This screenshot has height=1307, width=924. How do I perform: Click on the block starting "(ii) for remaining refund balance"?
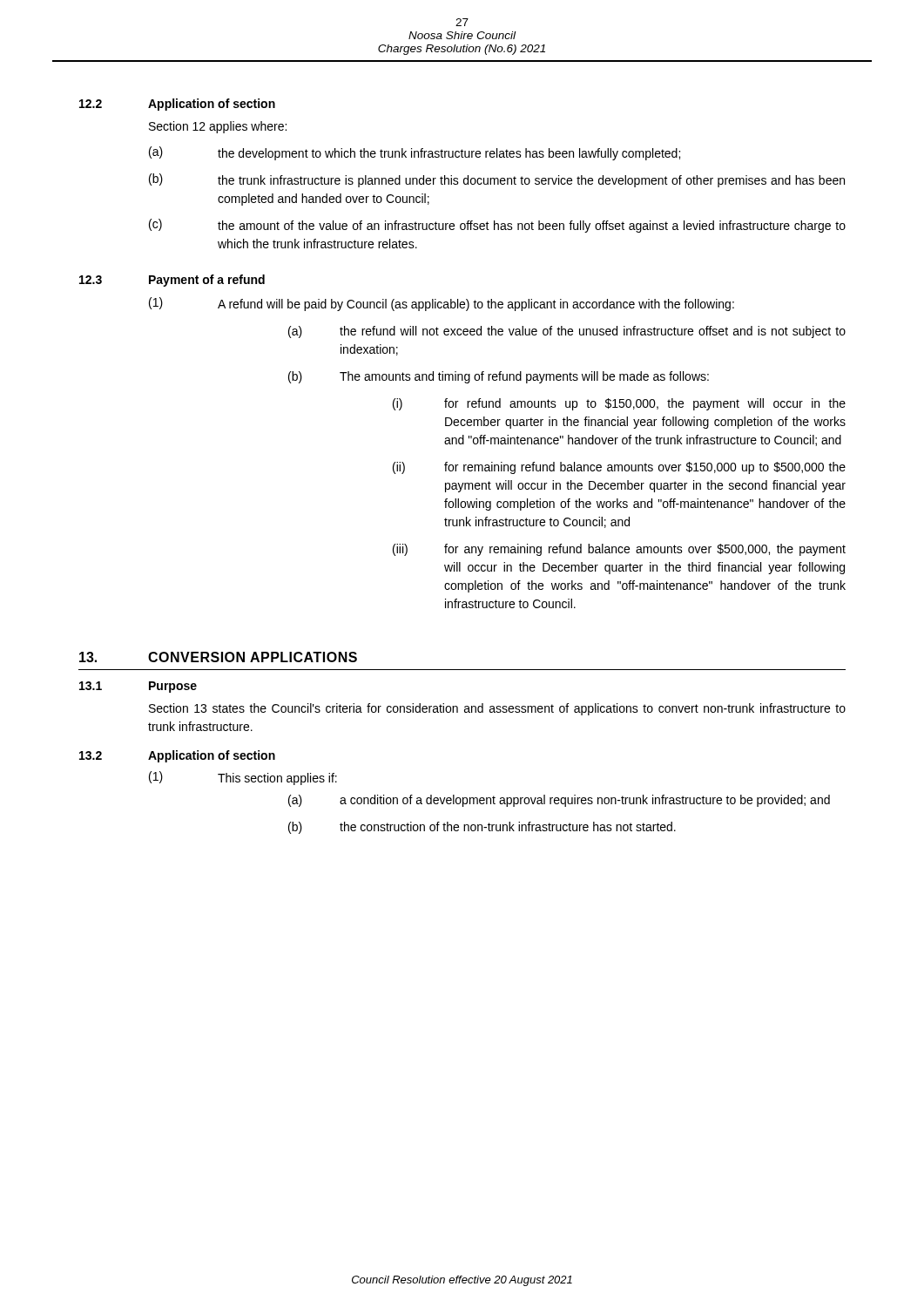pos(619,495)
